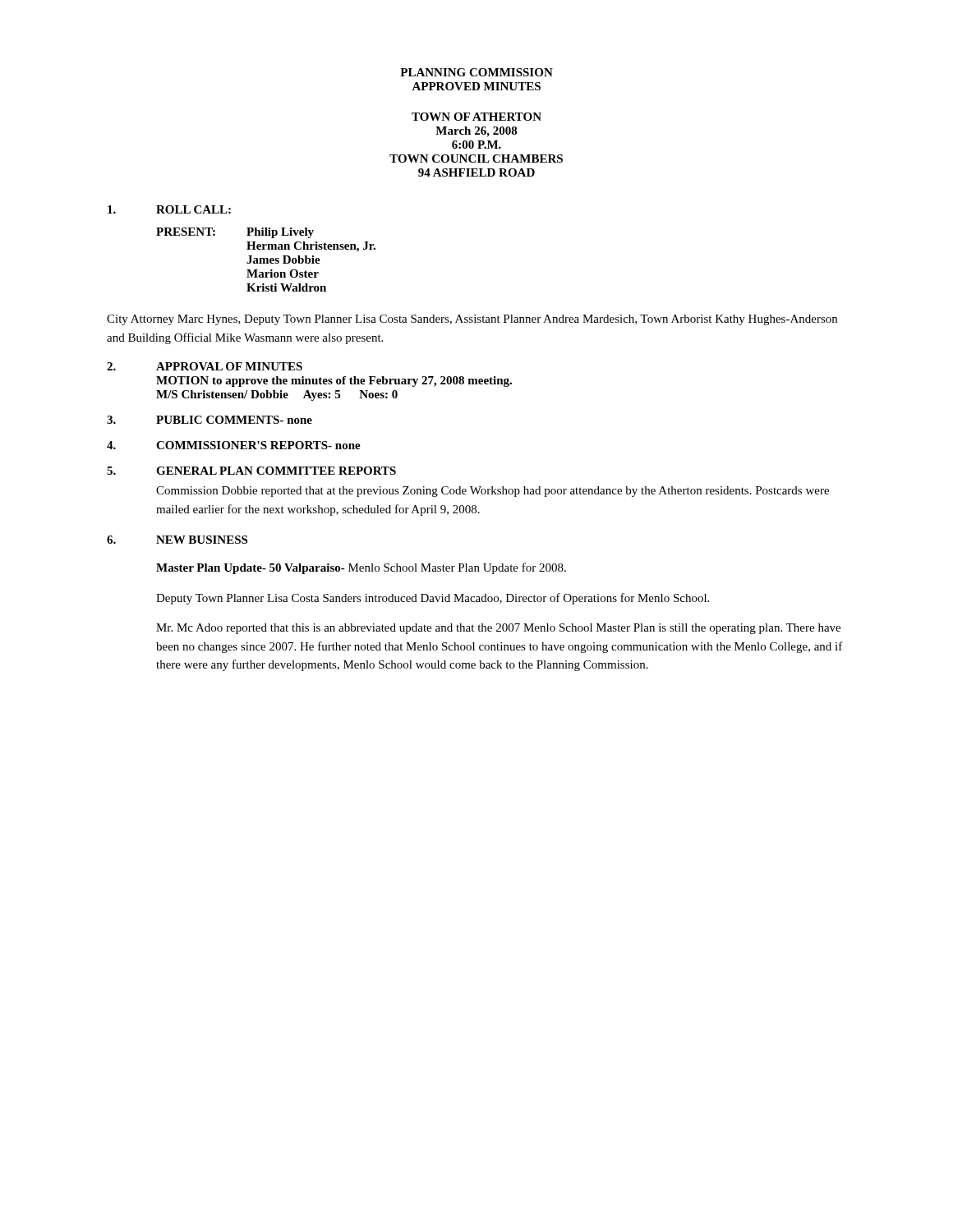Image resolution: width=953 pixels, height=1232 pixels.
Task: Click the passage that begins "Mr. Mc Adoo reported that this is an"
Action: click(499, 646)
